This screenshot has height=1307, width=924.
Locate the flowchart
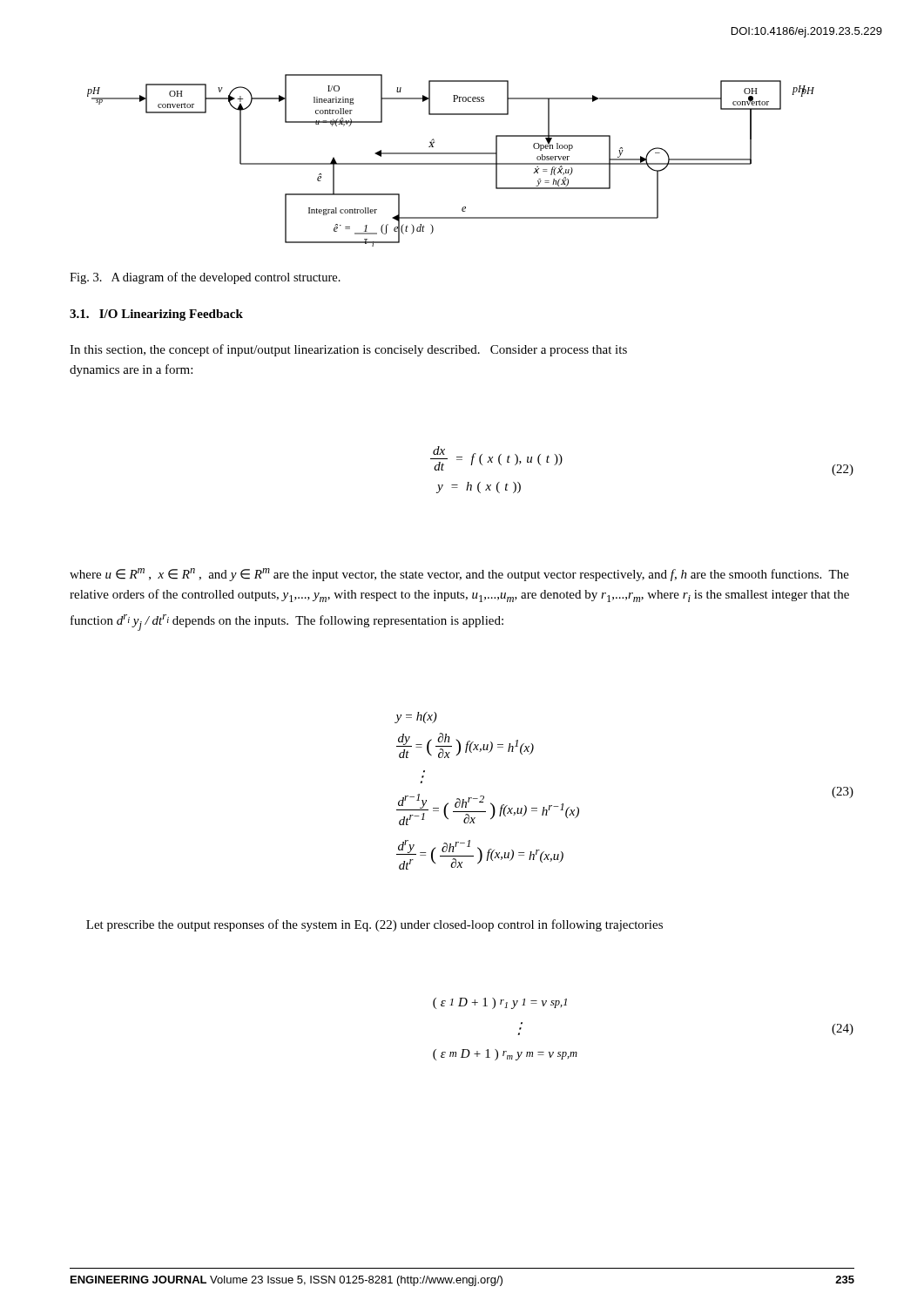tap(462, 151)
